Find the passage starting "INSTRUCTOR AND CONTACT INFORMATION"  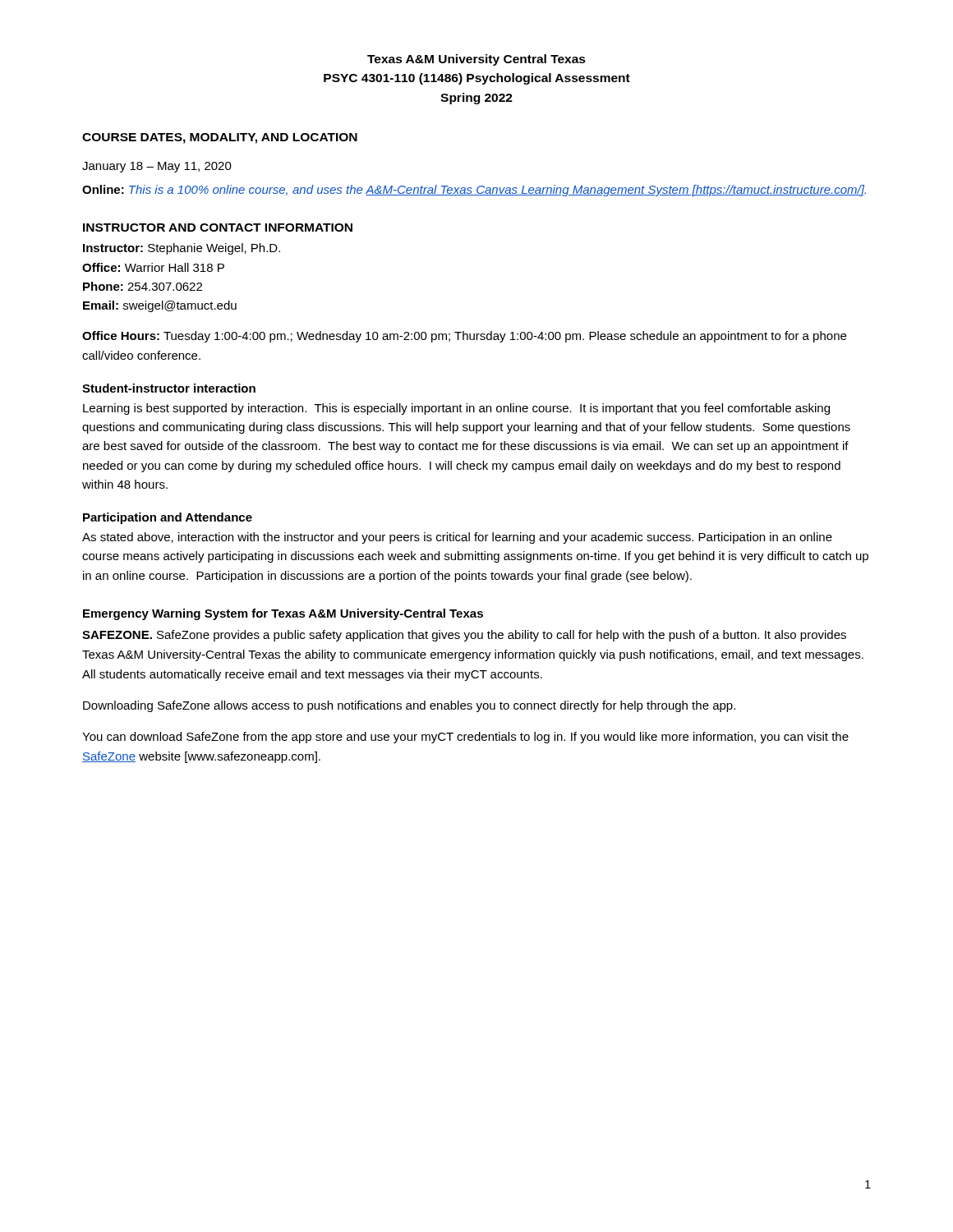point(218,227)
